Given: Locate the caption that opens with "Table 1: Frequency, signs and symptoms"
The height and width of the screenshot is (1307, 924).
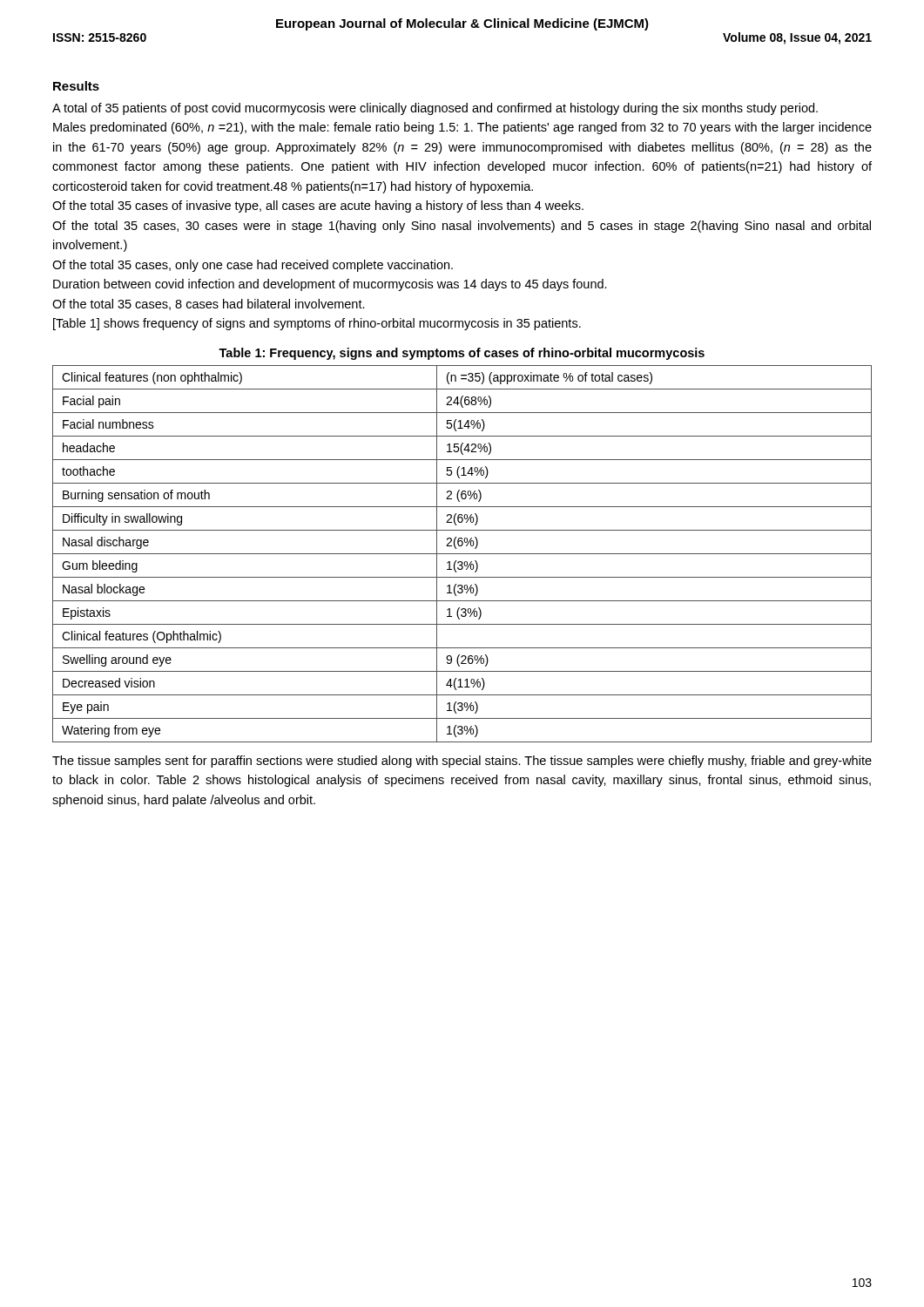Looking at the screenshot, I should pyautogui.click(x=462, y=353).
